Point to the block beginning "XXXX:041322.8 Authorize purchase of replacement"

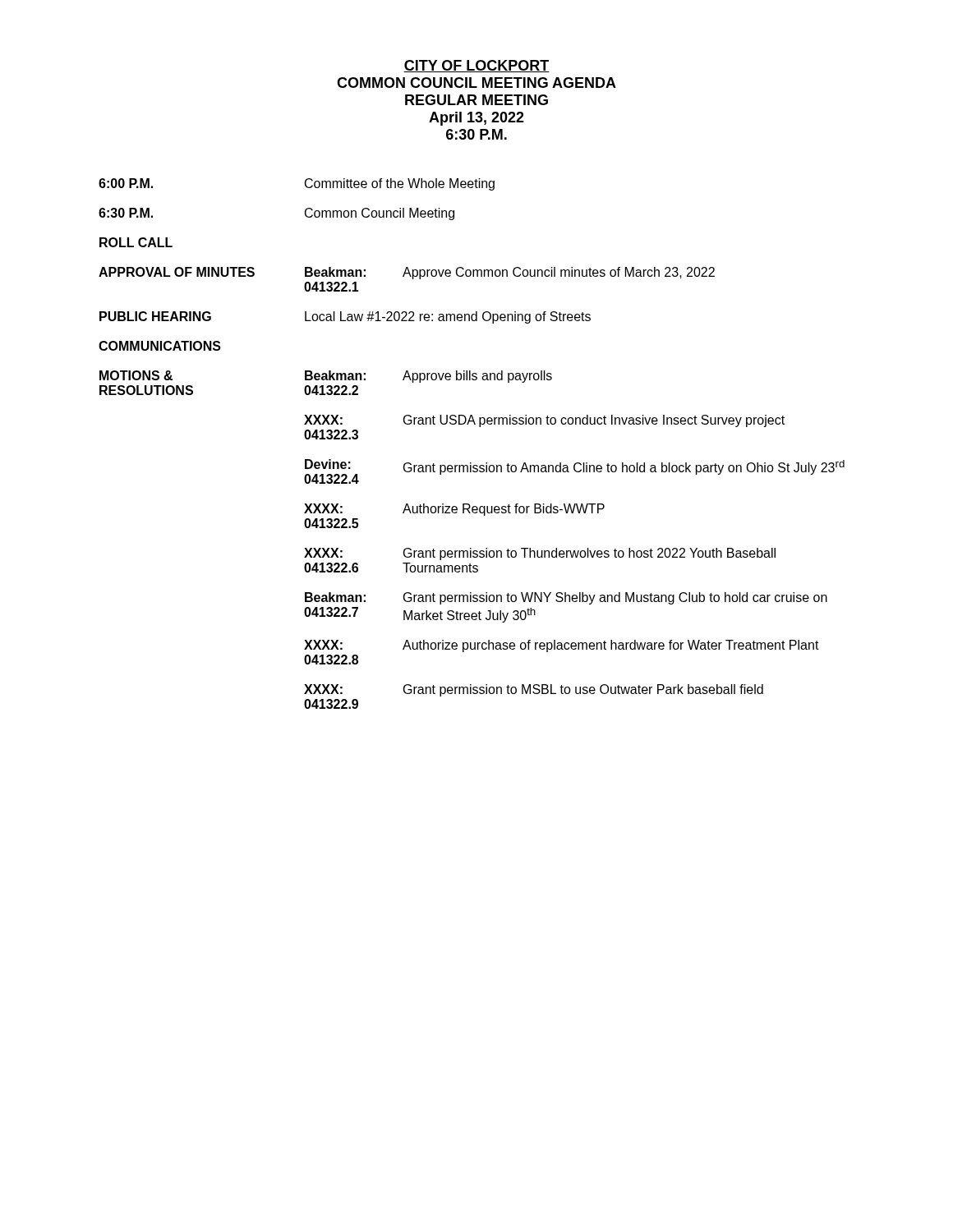coord(579,653)
